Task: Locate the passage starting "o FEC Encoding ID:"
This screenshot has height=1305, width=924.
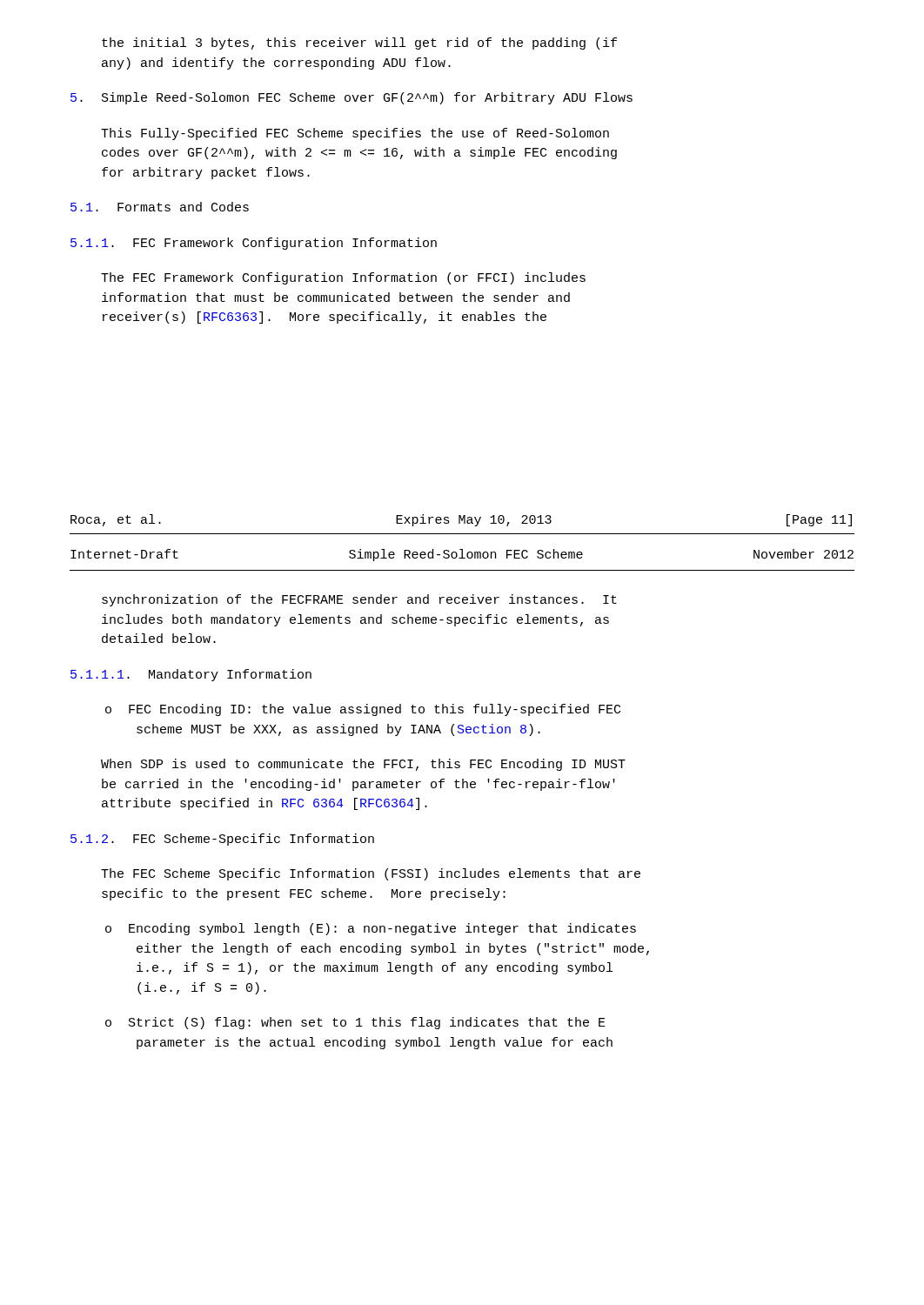Action: pos(363,720)
